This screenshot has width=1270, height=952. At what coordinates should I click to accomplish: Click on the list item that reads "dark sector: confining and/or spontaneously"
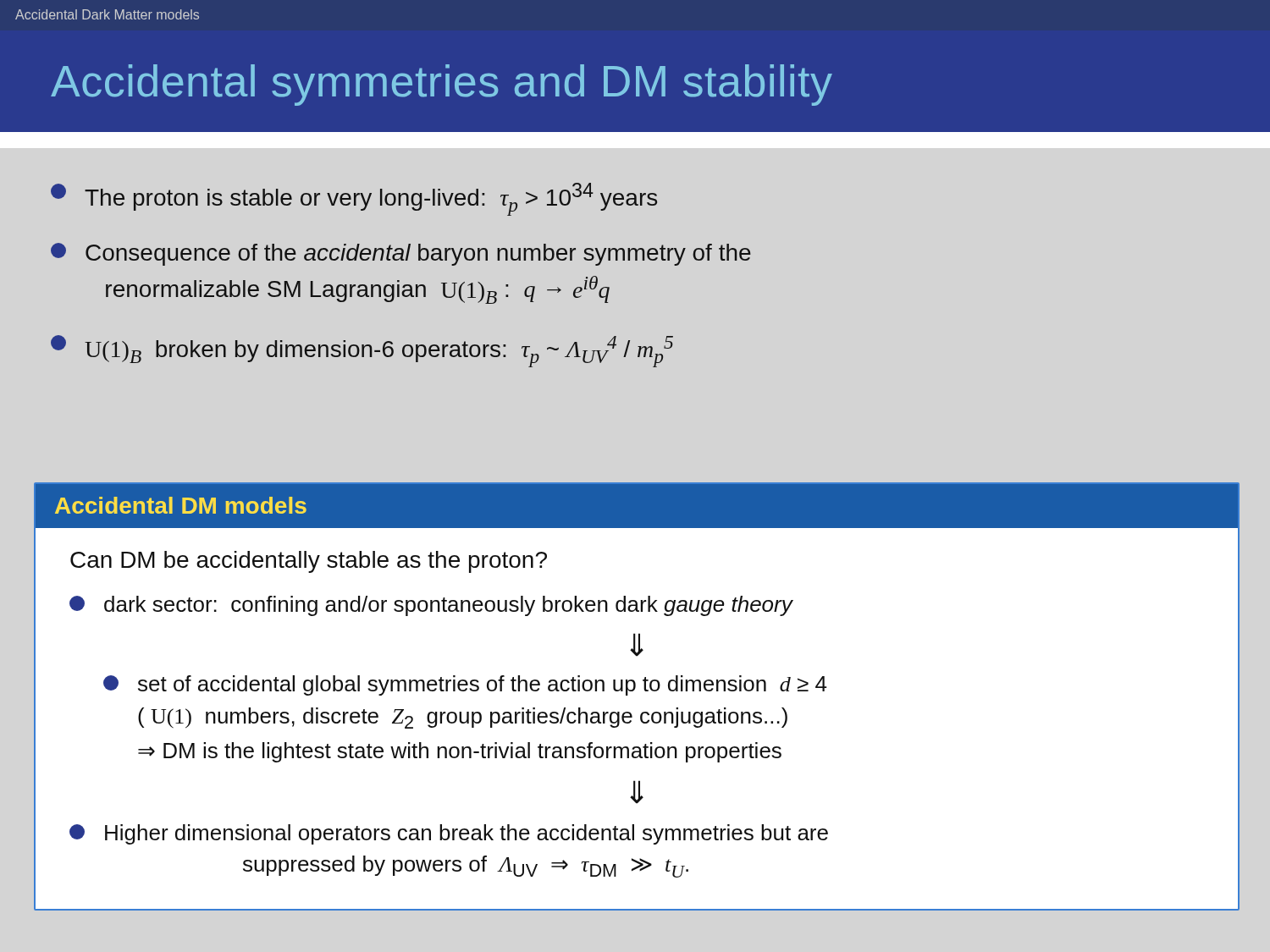click(x=431, y=604)
